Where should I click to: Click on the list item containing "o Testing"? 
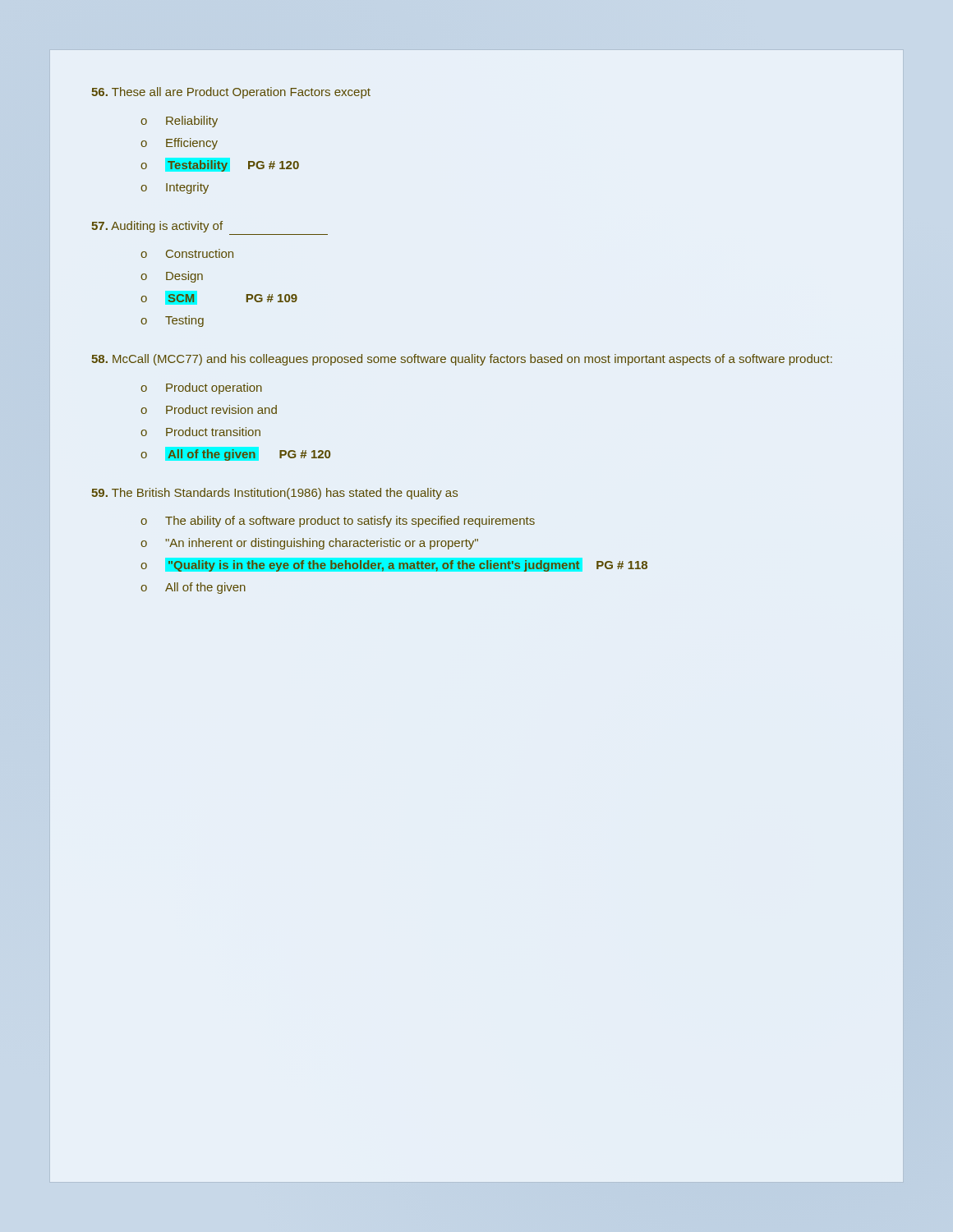coord(172,321)
